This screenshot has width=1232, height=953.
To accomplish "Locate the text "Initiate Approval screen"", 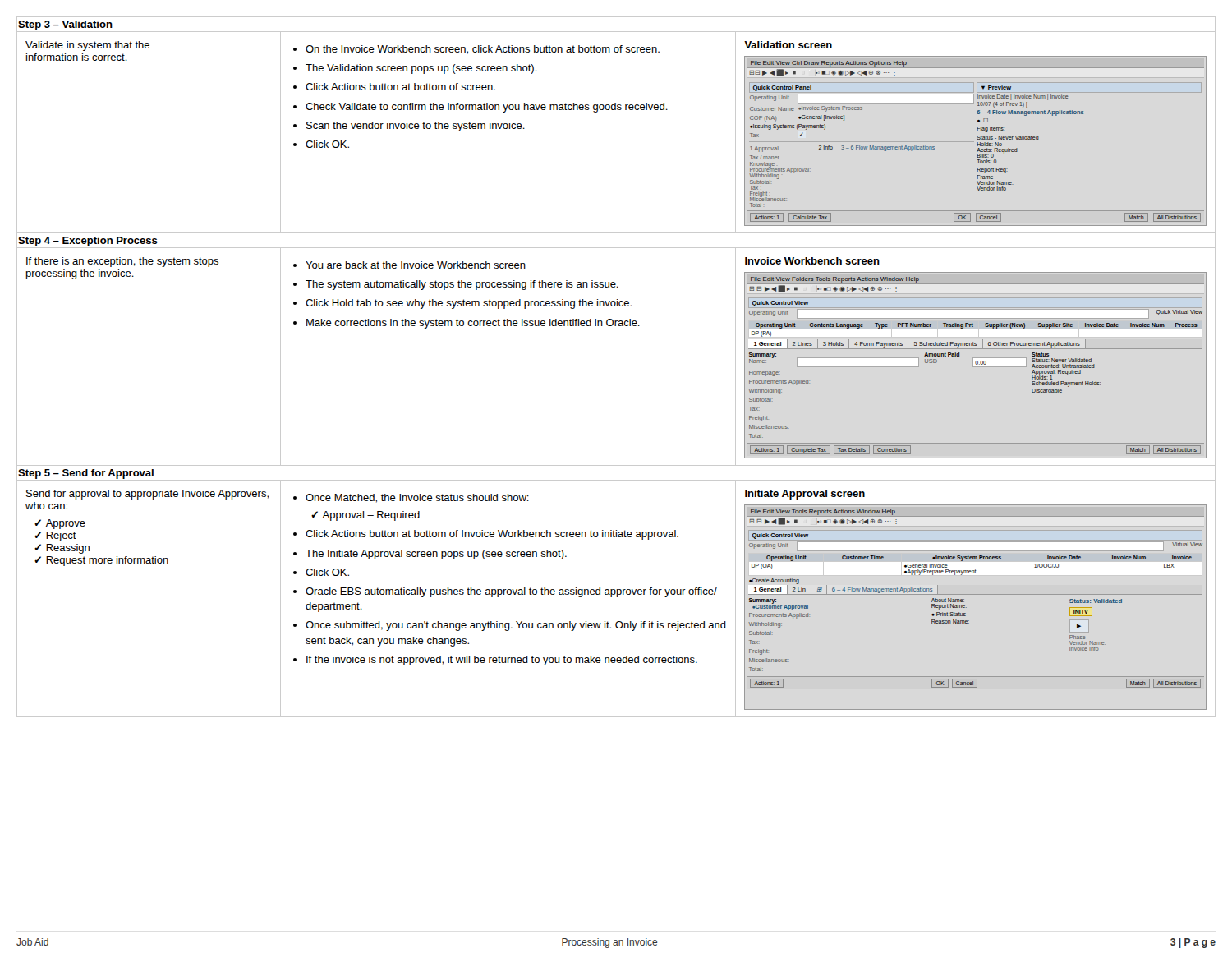I will click(x=805, y=493).
